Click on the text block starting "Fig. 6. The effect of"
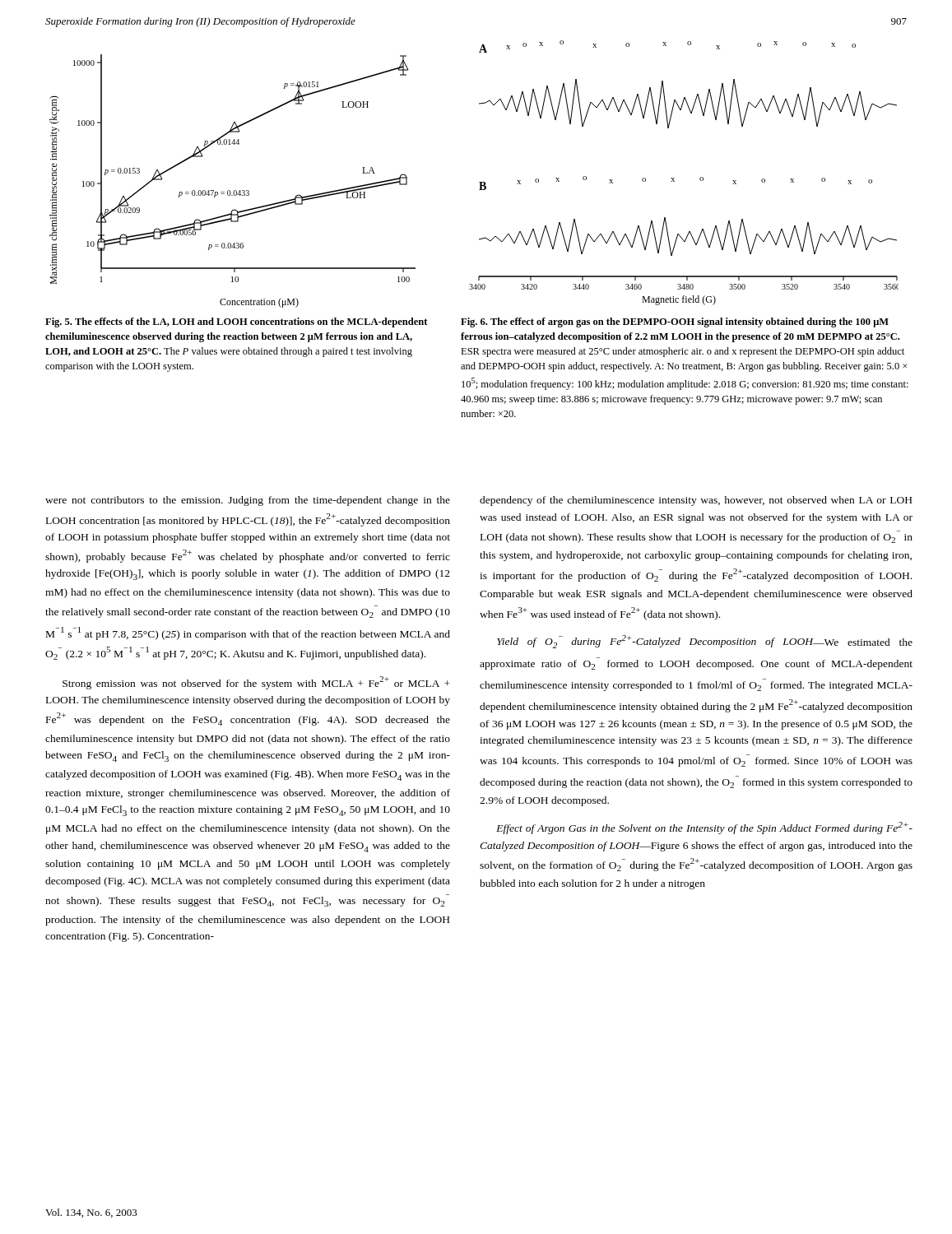The width and height of the screenshot is (952, 1234). coord(685,368)
